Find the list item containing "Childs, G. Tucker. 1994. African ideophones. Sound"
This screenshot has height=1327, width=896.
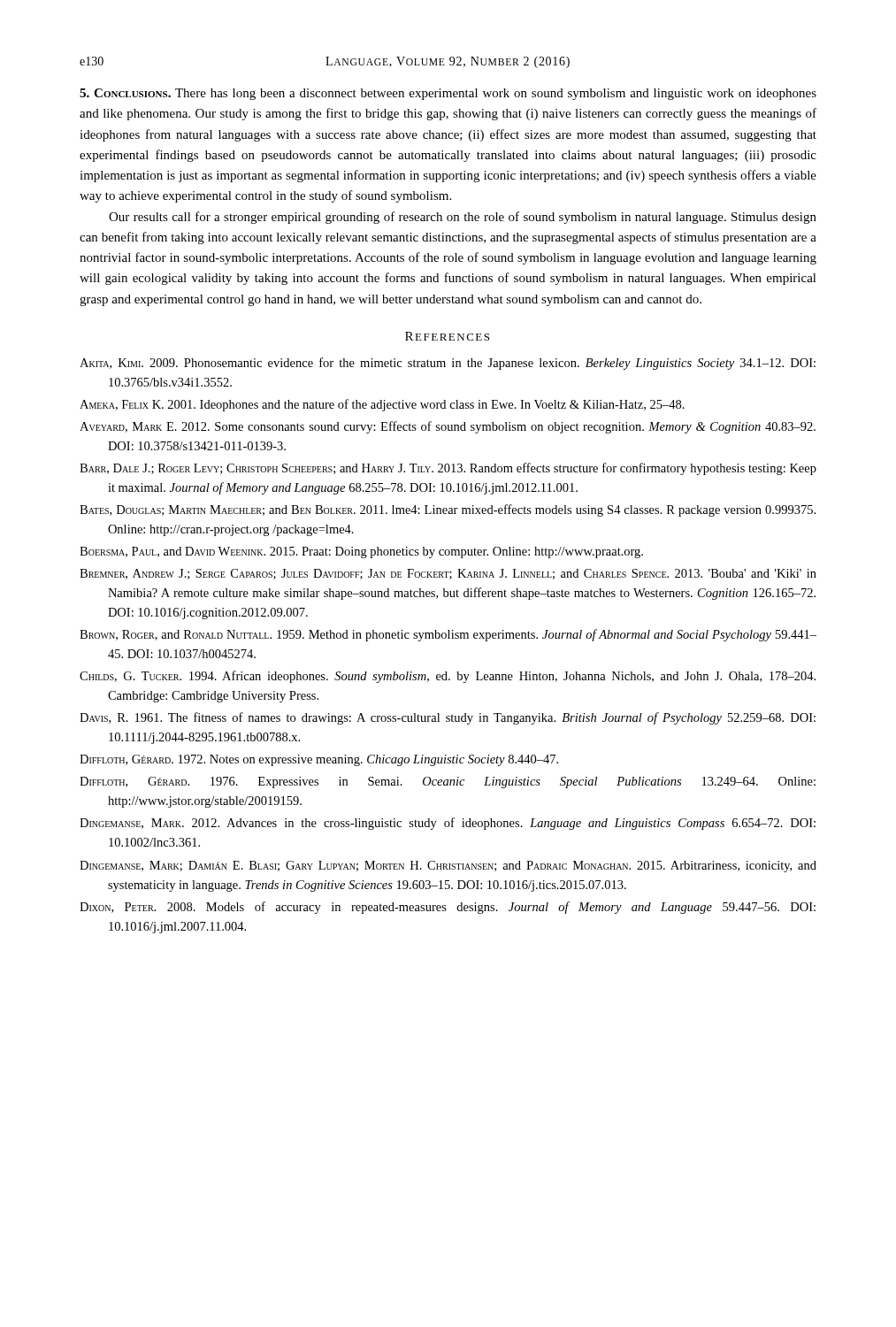coord(448,686)
